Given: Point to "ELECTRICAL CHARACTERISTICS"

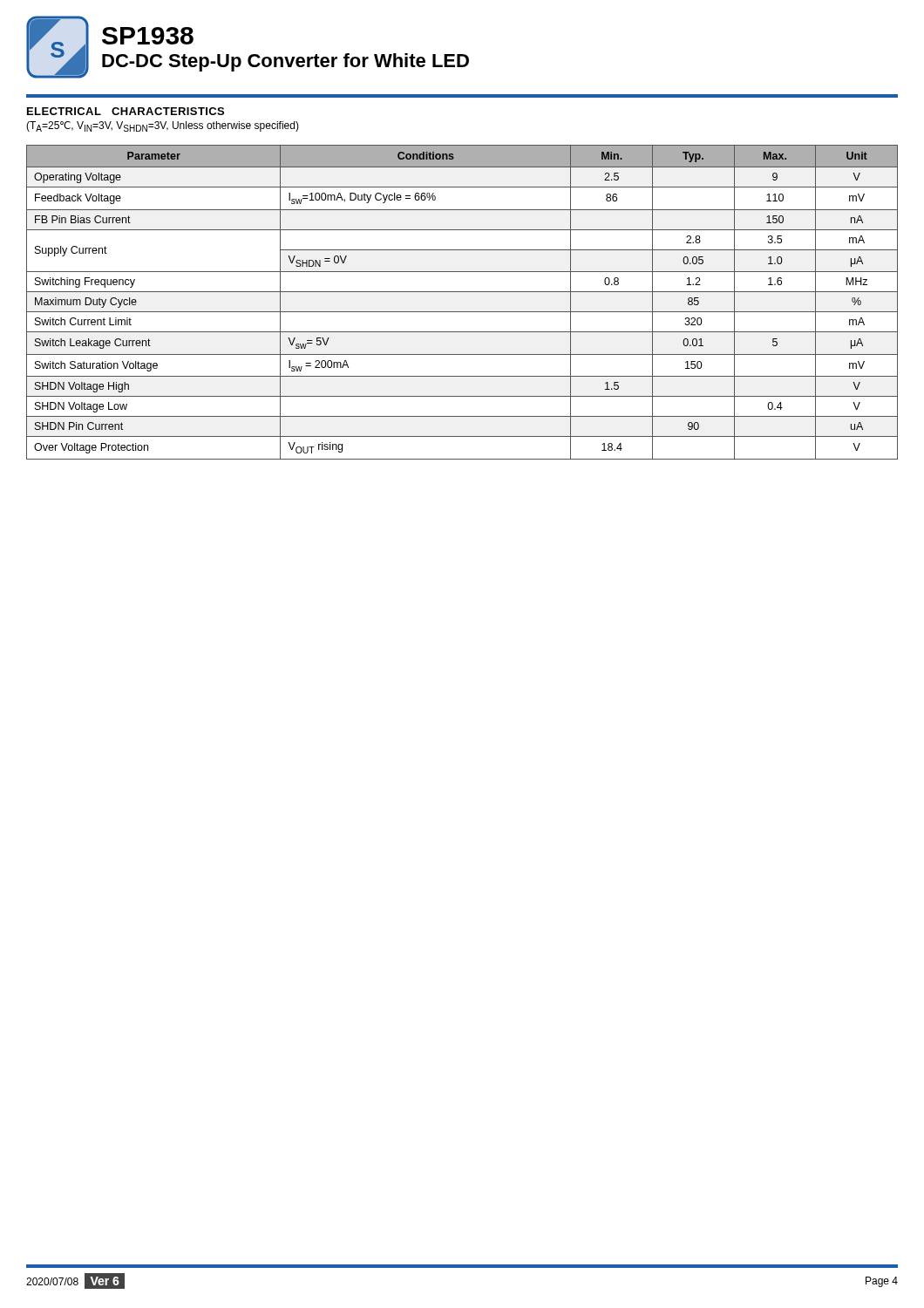Looking at the screenshot, I should (x=126, y=111).
